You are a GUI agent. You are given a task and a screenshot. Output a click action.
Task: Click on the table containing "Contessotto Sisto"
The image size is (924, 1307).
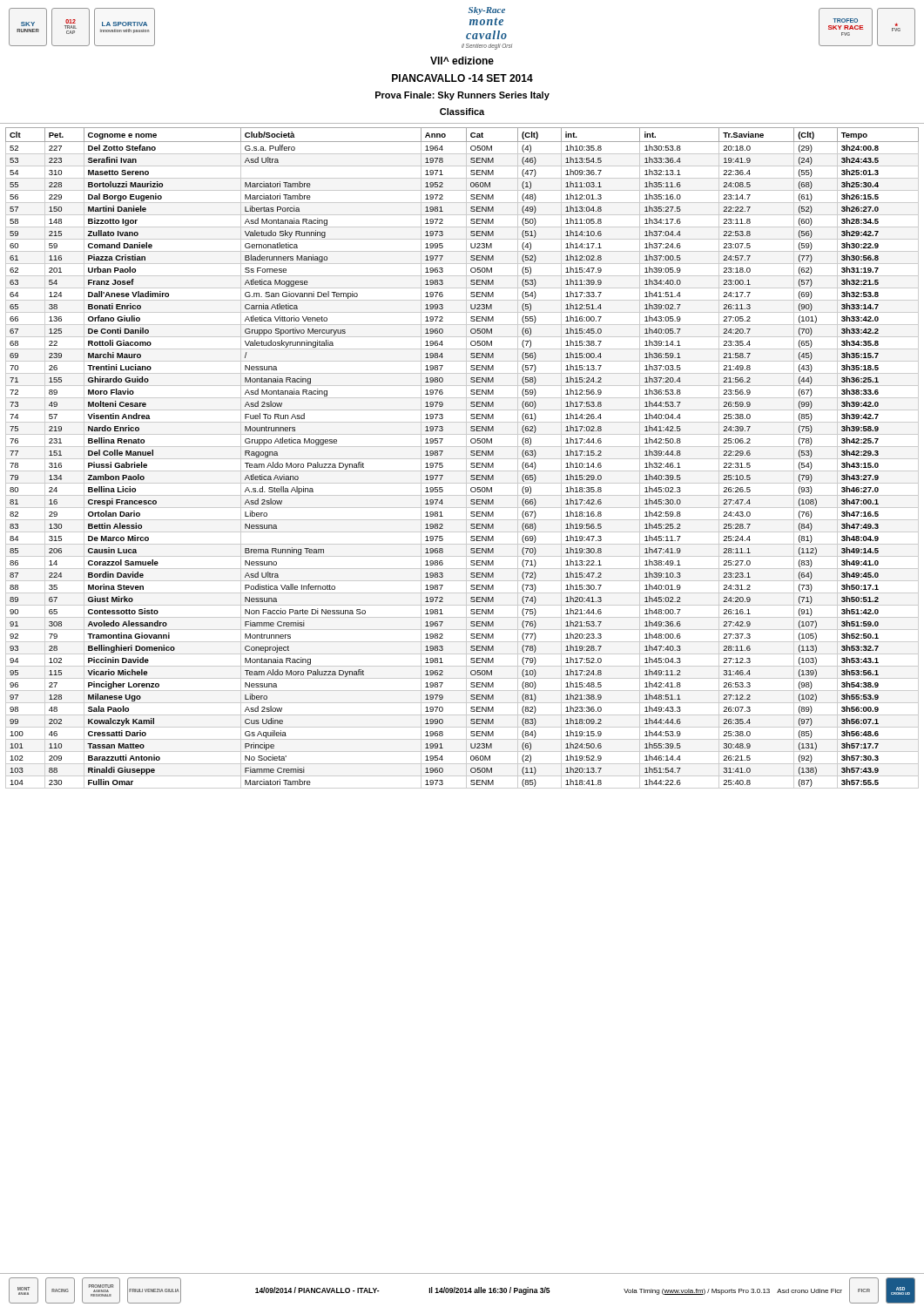[462, 458]
